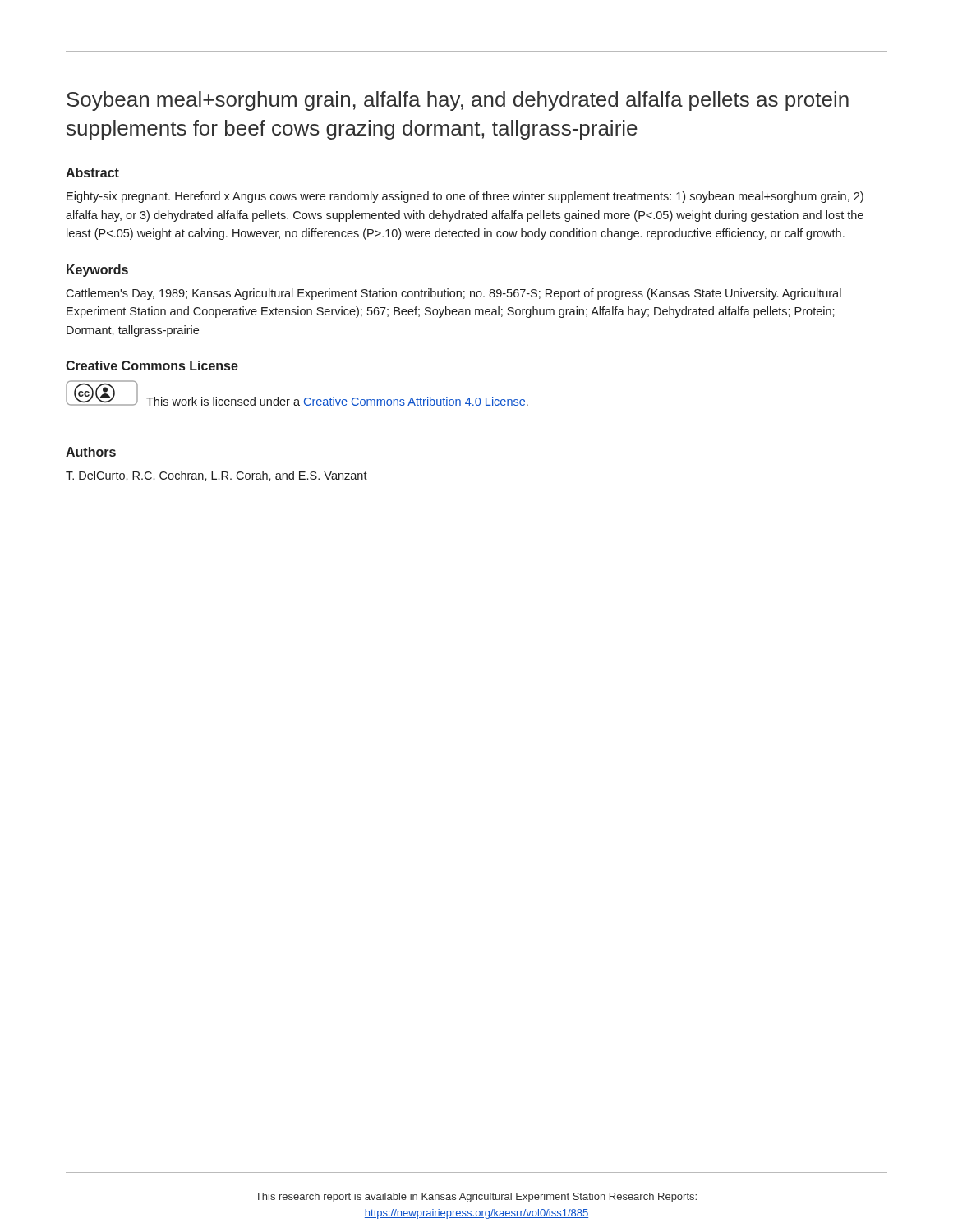The width and height of the screenshot is (953, 1232).
Task: Select the text starting "T. DelCurto, R.C. Cochran, L.R. Corah, and E.S."
Action: click(216, 476)
